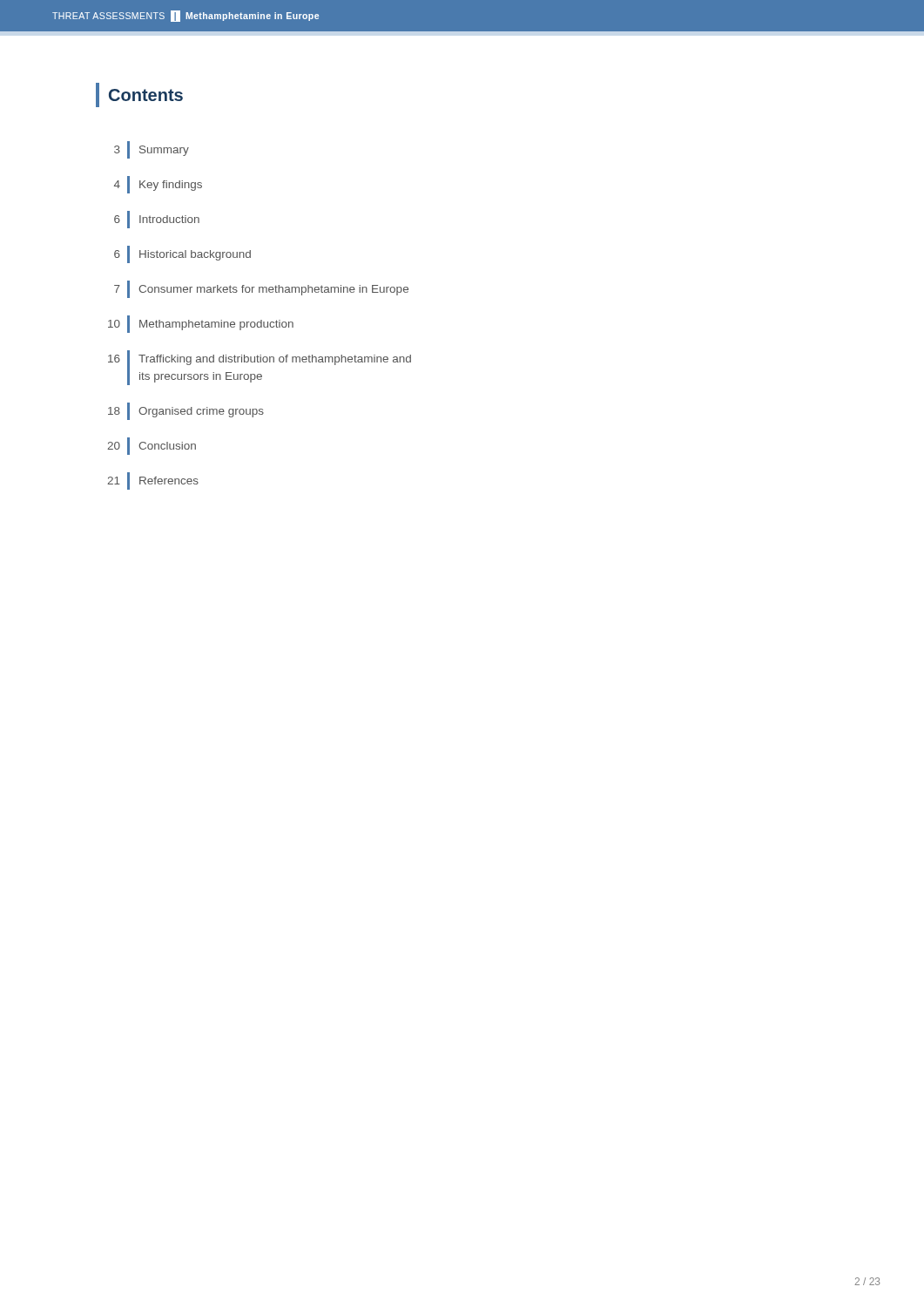Navigate to the text starting "10 Methamphetamine production"
Image resolution: width=924 pixels, height=1307 pixels.
pos(195,324)
